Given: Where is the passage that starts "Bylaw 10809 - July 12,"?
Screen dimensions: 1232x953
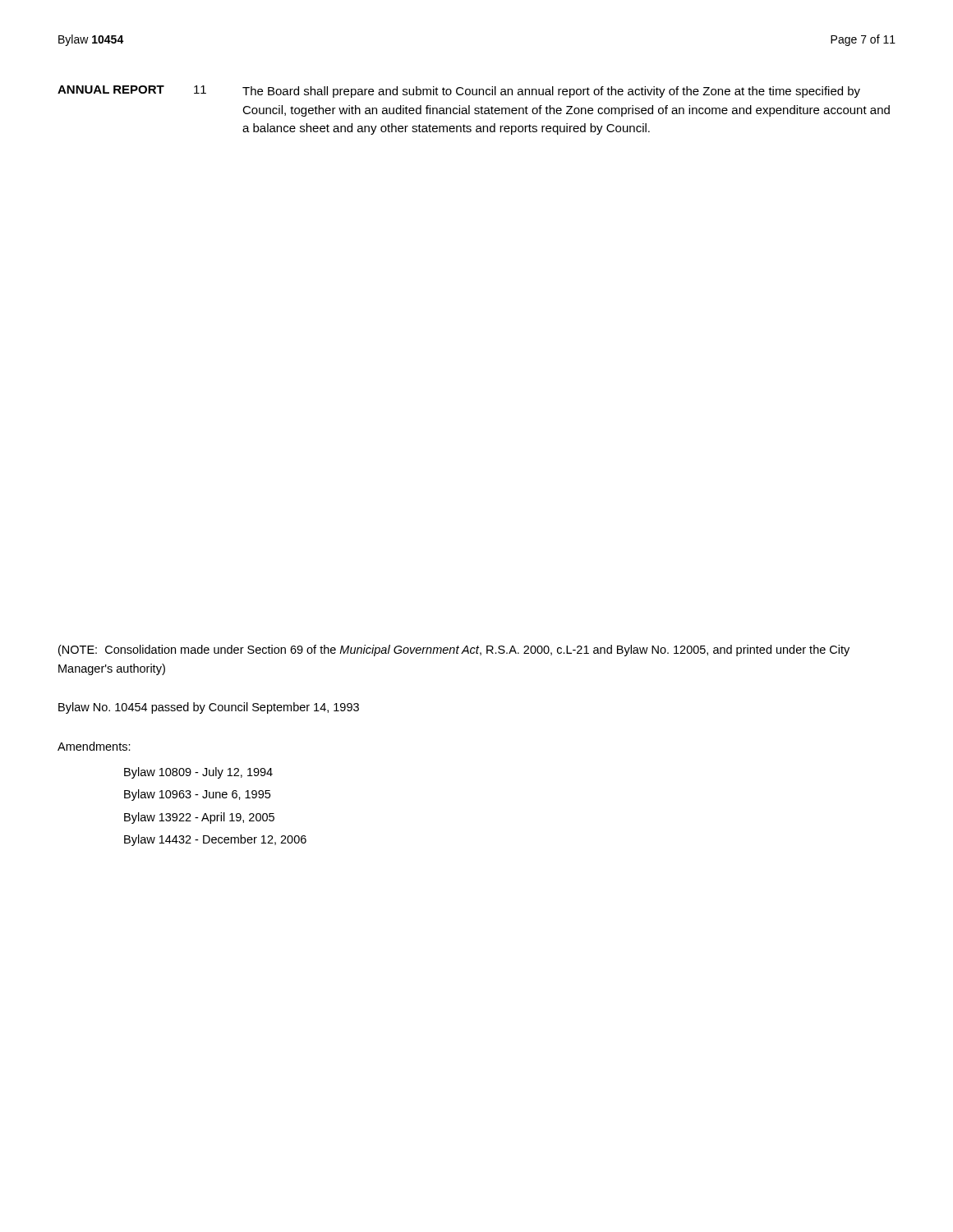Looking at the screenshot, I should [x=198, y=772].
